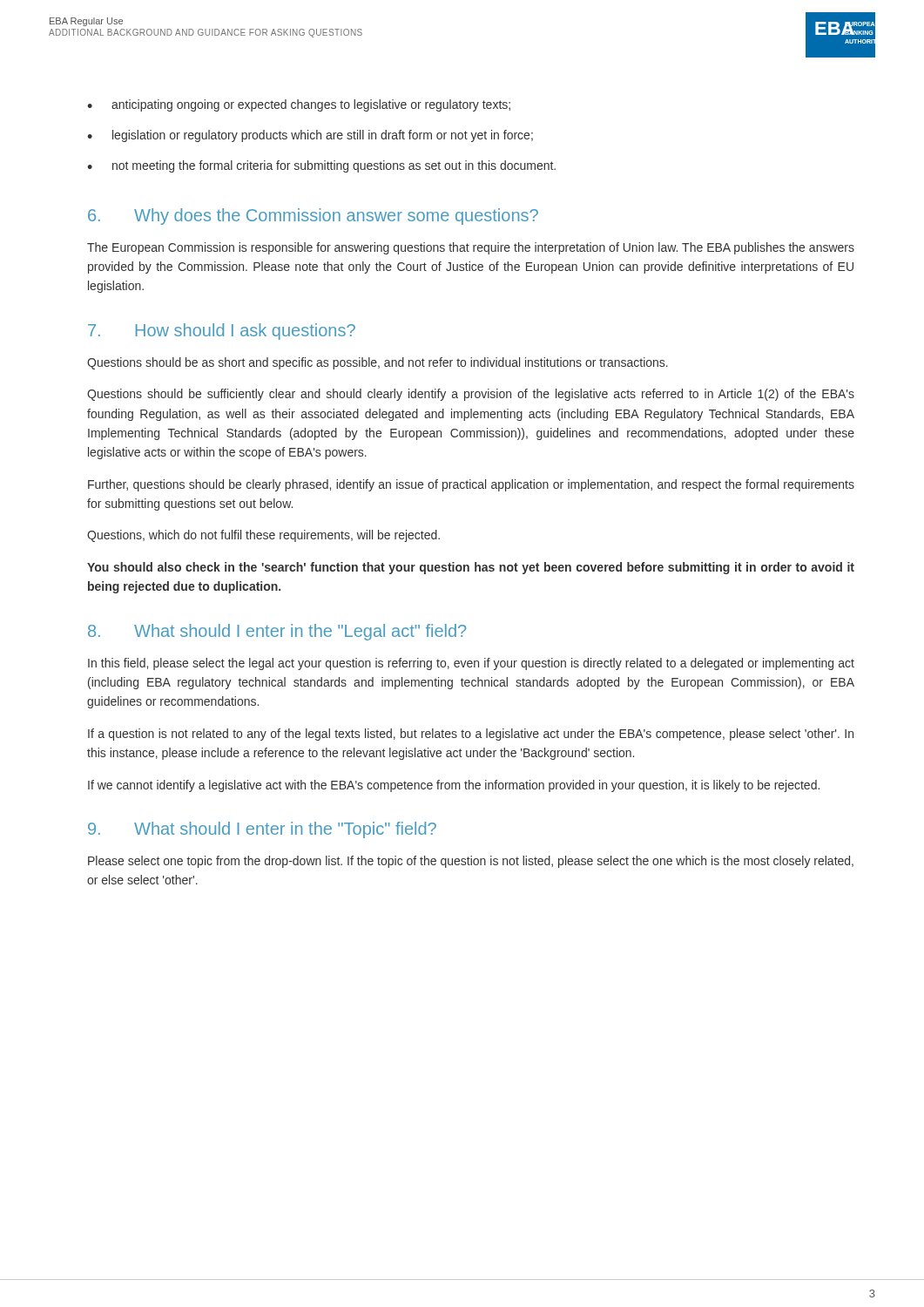The height and width of the screenshot is (1307, 924).
Task: Find the region starting "If a question is not related to any"
Action: click(x=471, y=743)
